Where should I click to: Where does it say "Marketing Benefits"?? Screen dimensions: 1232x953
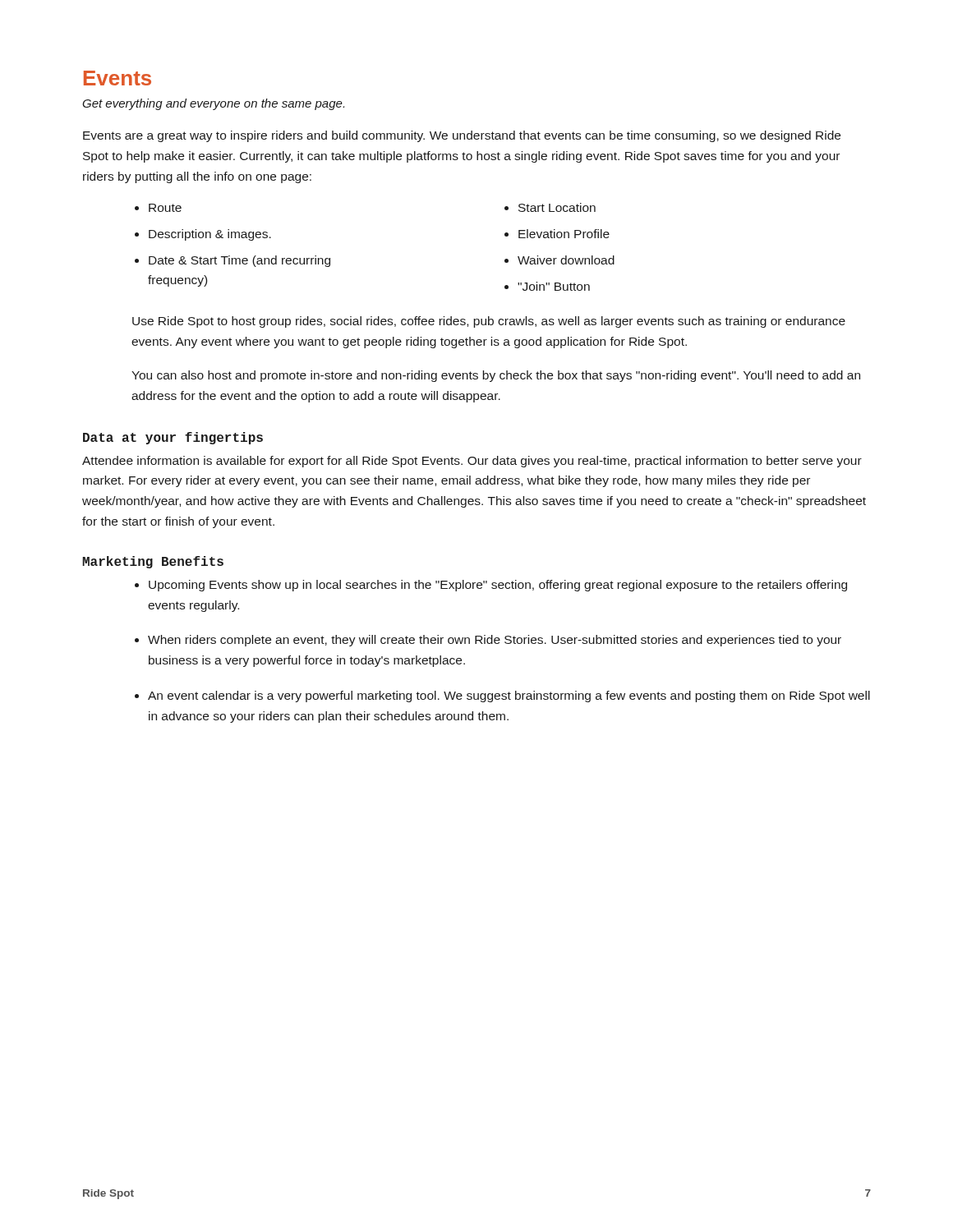[x=153, y=563]
